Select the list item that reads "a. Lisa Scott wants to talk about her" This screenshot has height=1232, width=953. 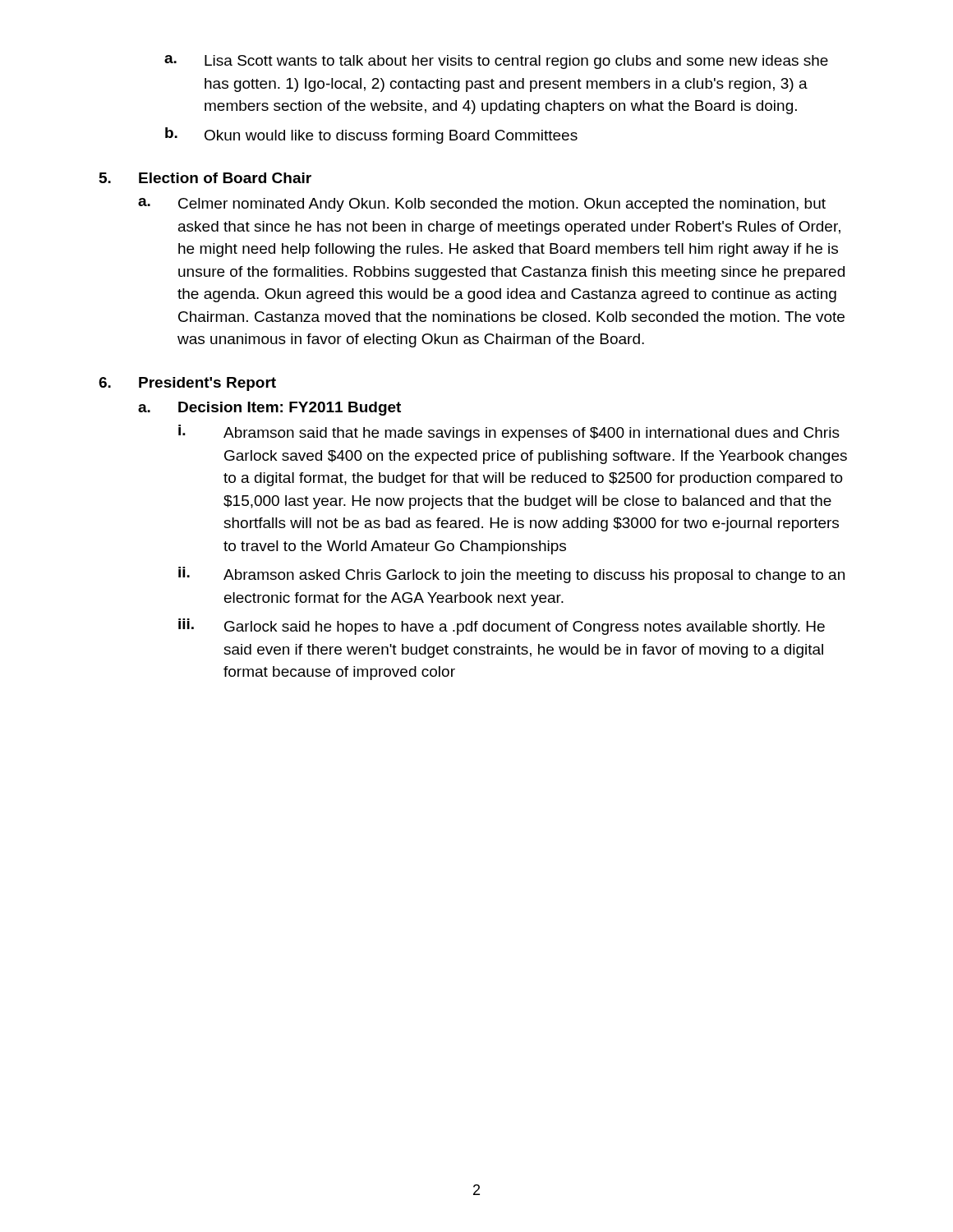[476, 83]
